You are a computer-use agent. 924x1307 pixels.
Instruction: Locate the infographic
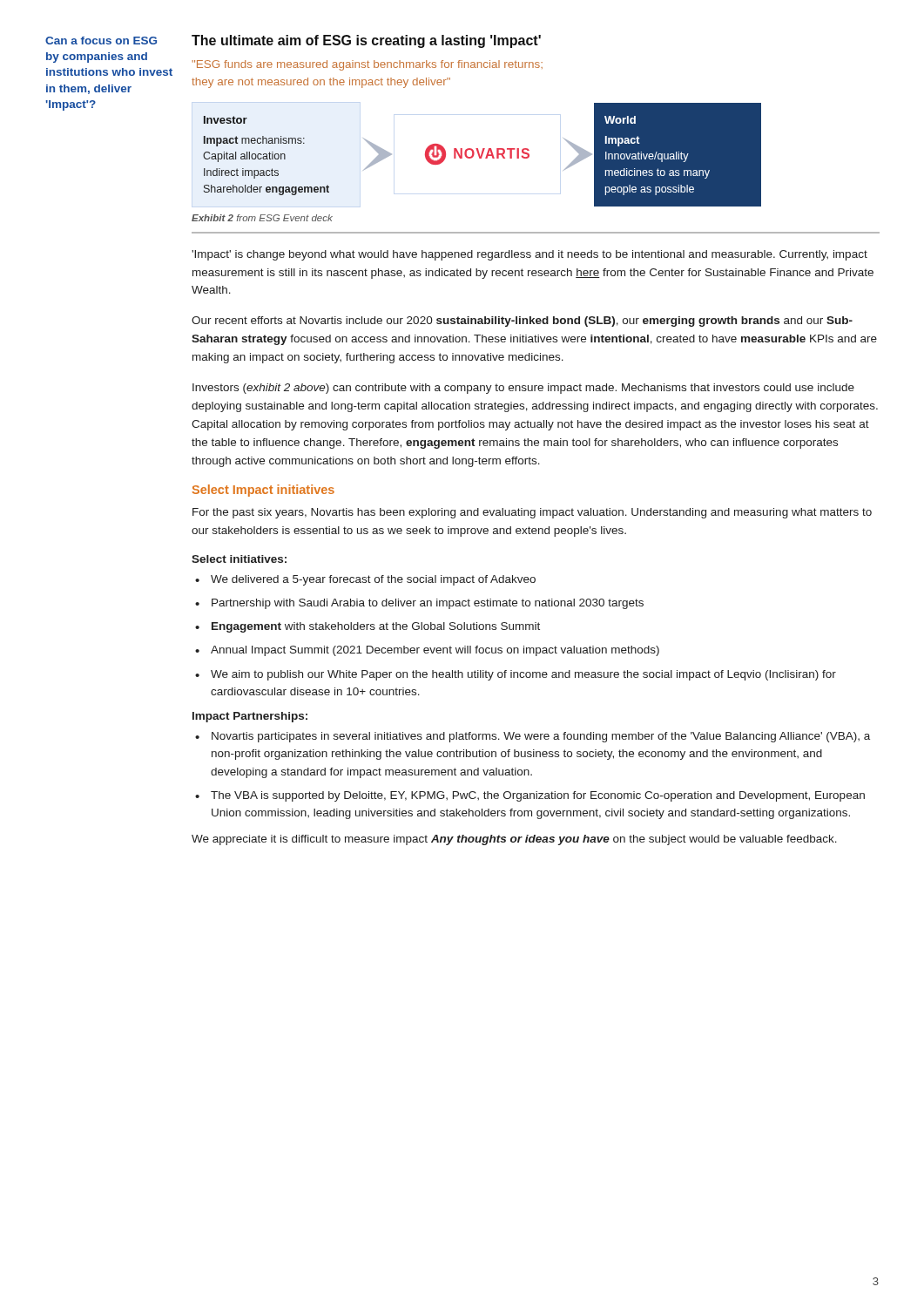click(x=536, y=155)
